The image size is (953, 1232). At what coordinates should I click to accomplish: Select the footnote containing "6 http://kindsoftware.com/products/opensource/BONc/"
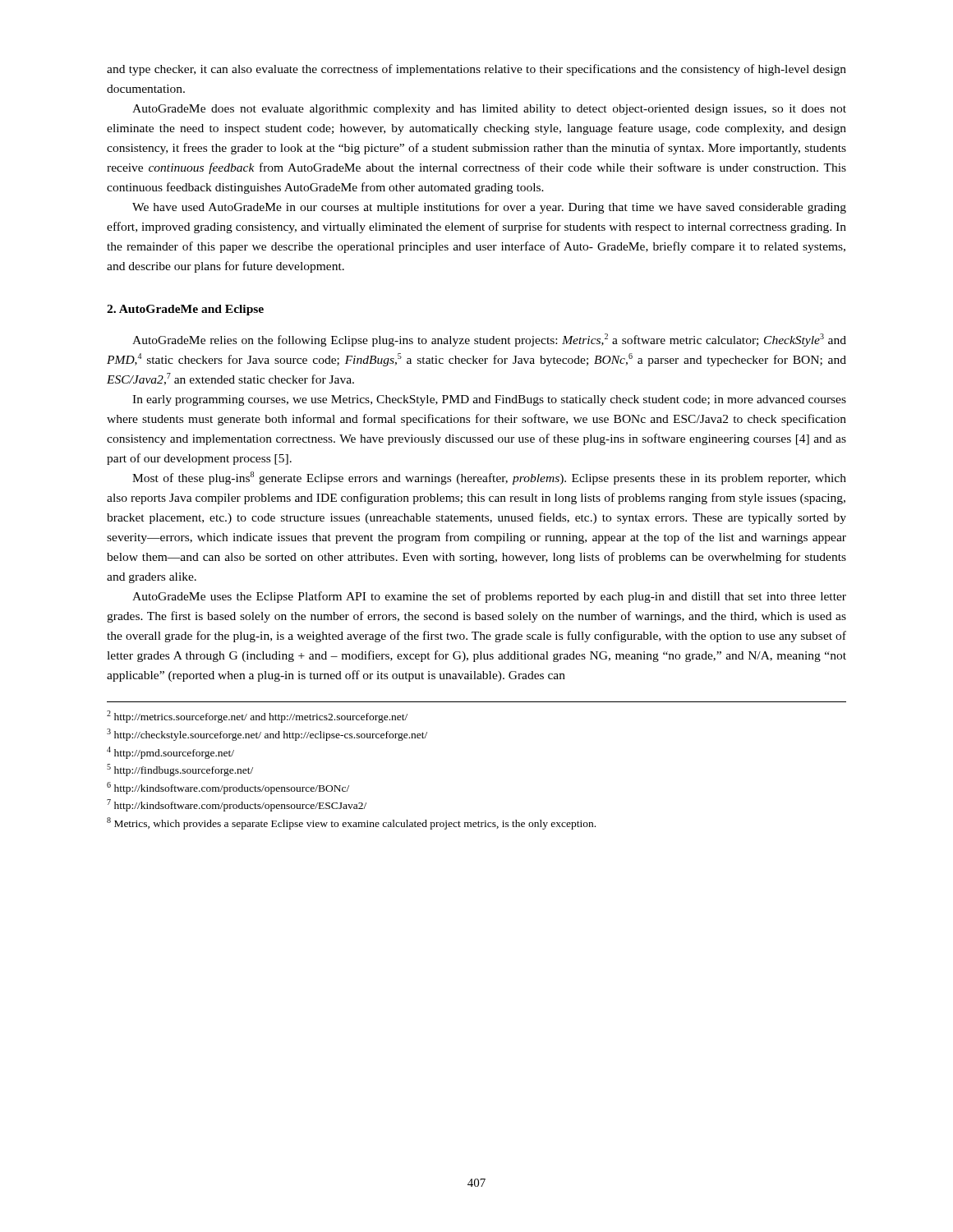point(228,788)
